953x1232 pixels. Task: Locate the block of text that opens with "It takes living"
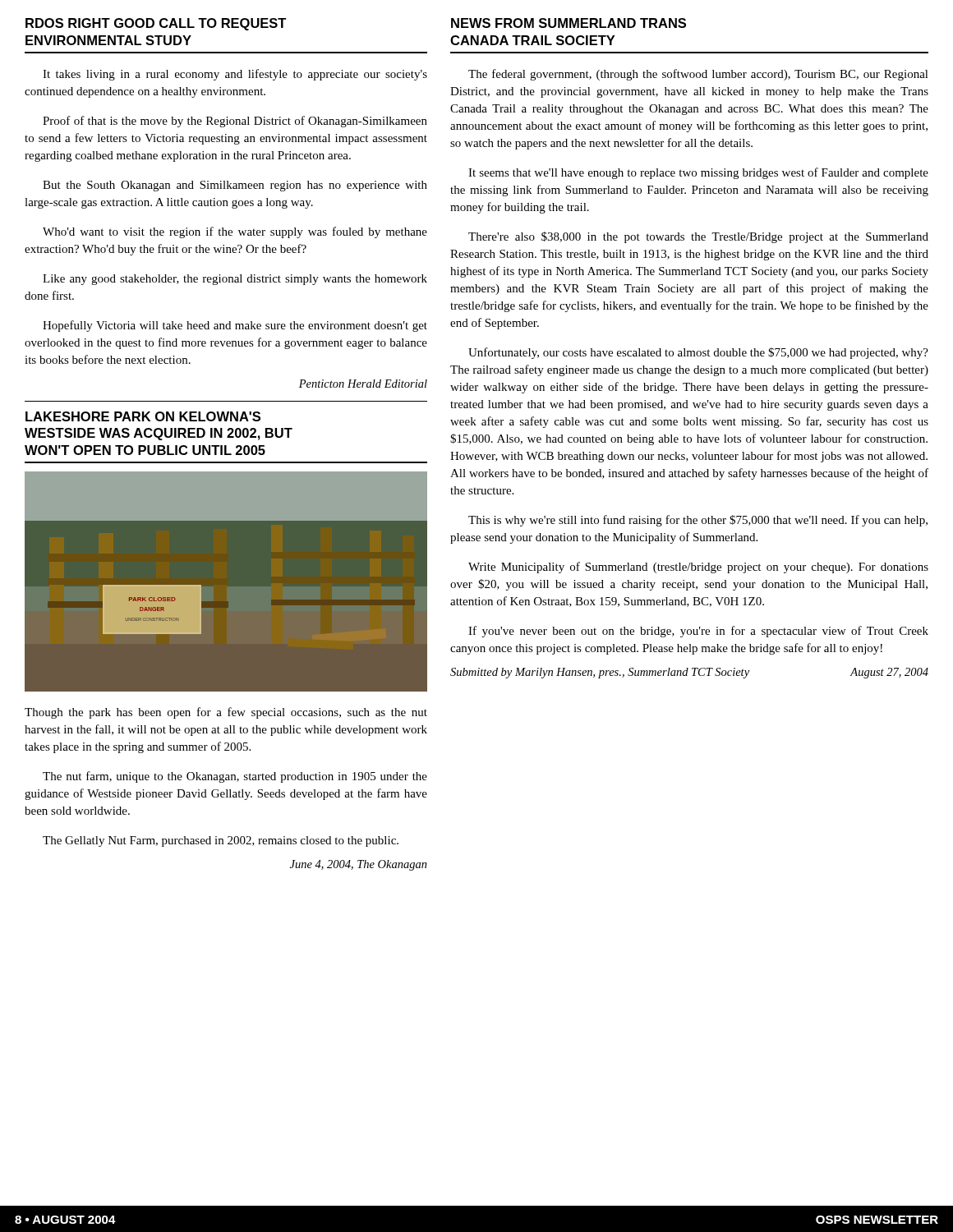[x=226, y=83]
